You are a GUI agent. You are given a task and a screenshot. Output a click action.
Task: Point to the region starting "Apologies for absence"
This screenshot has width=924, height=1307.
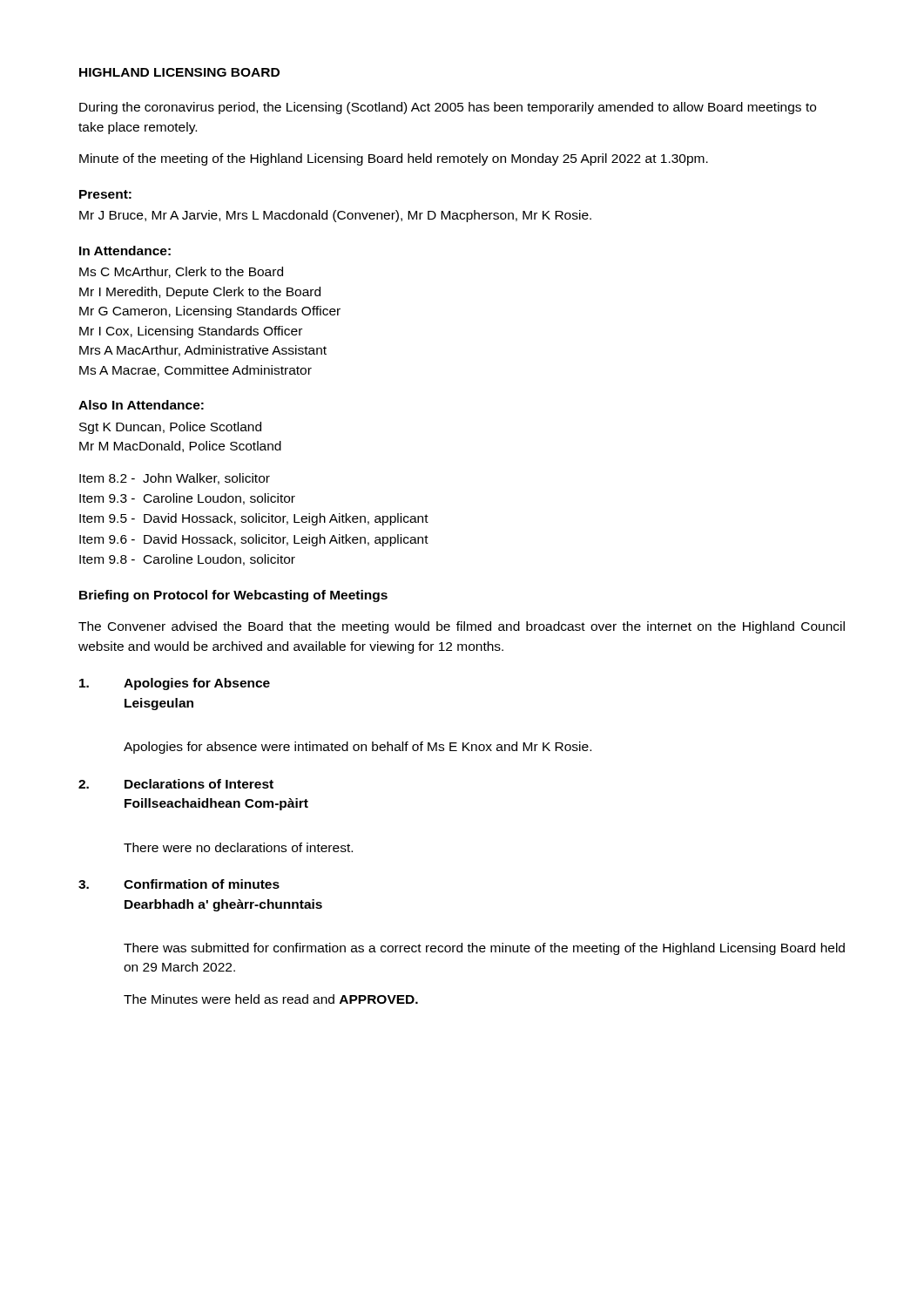pos(358,746)
